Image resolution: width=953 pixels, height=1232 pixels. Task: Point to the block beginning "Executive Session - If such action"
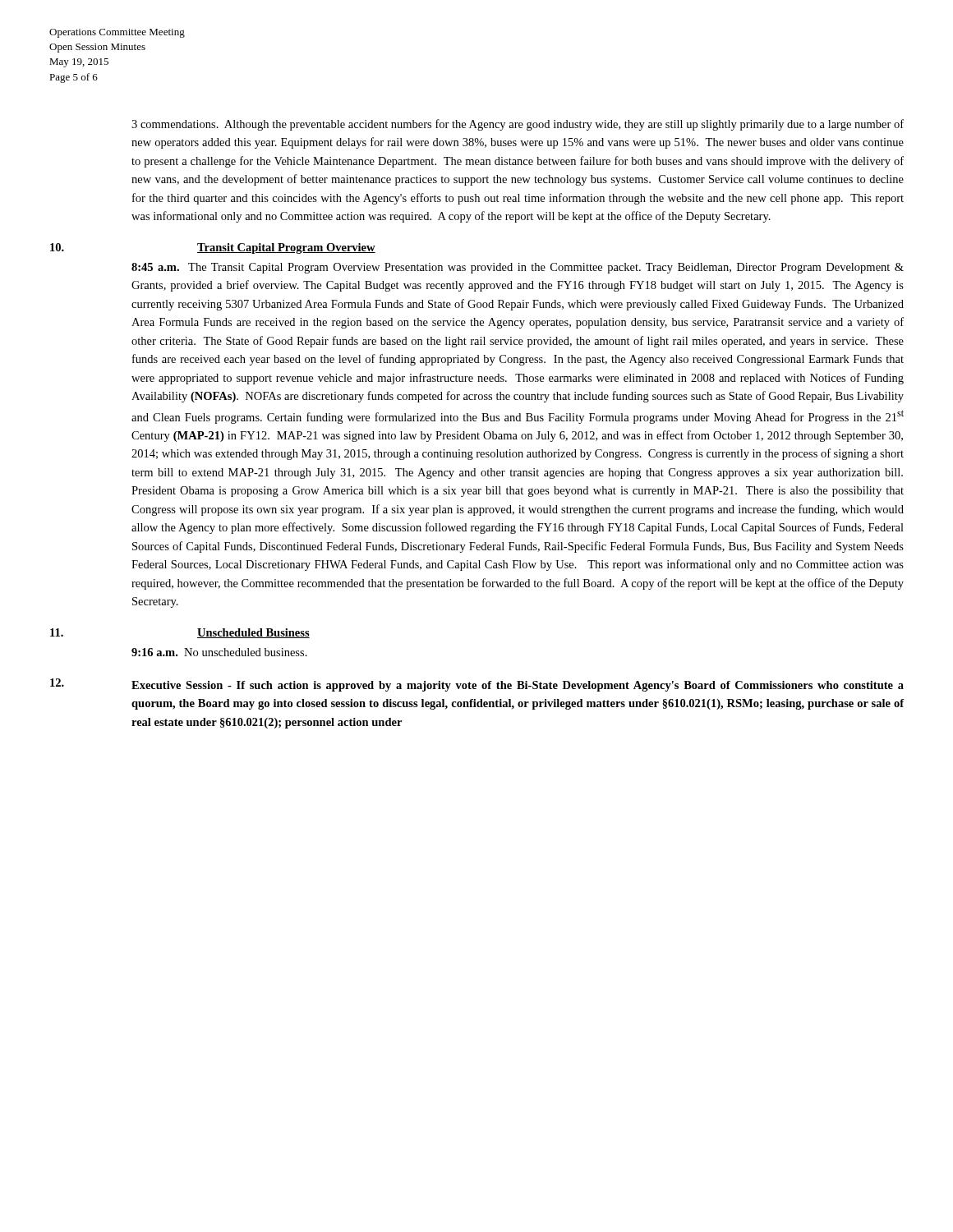[x=518, y=703]
